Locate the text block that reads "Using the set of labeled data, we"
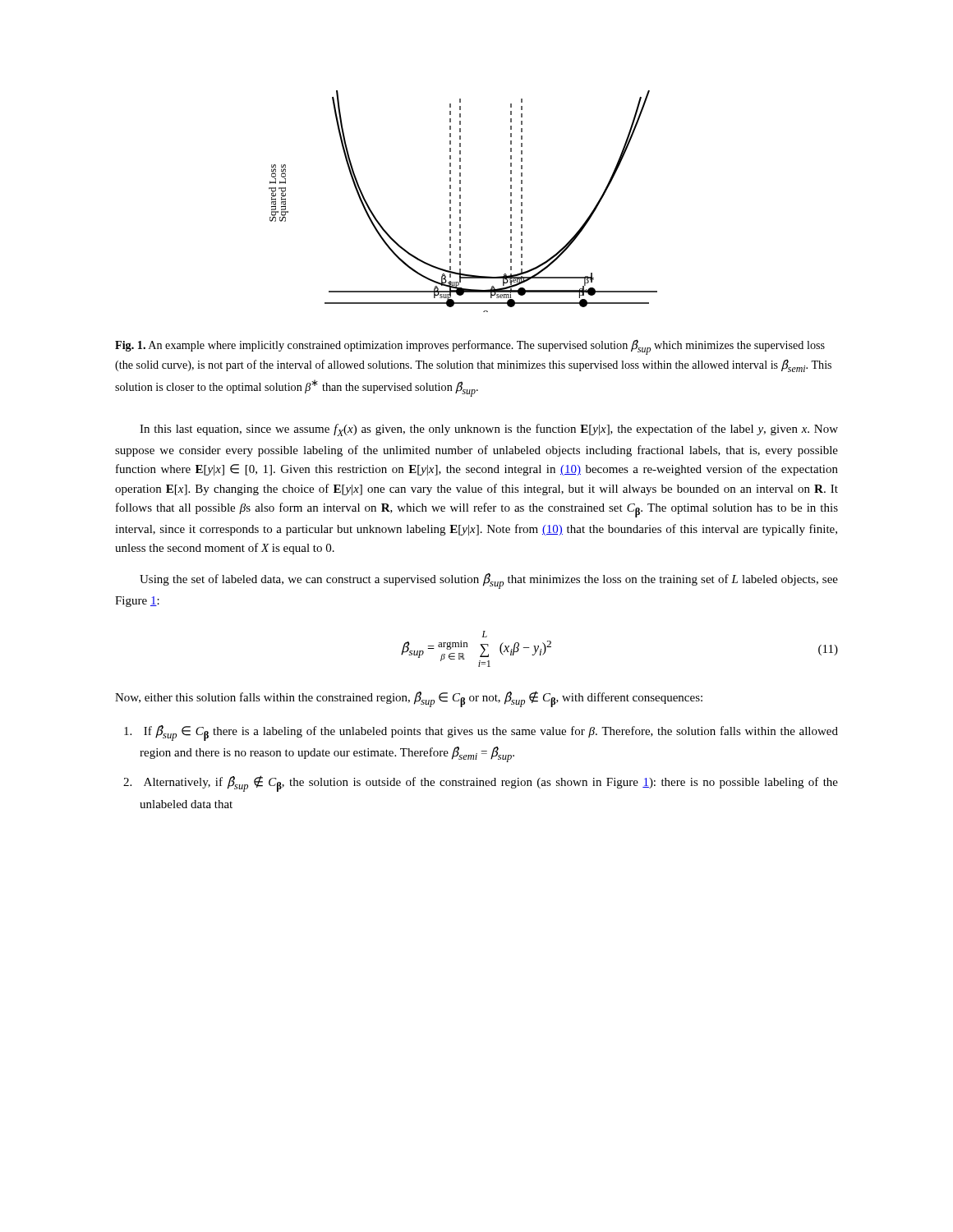953x1232 pixels. [x=476, y=590]
